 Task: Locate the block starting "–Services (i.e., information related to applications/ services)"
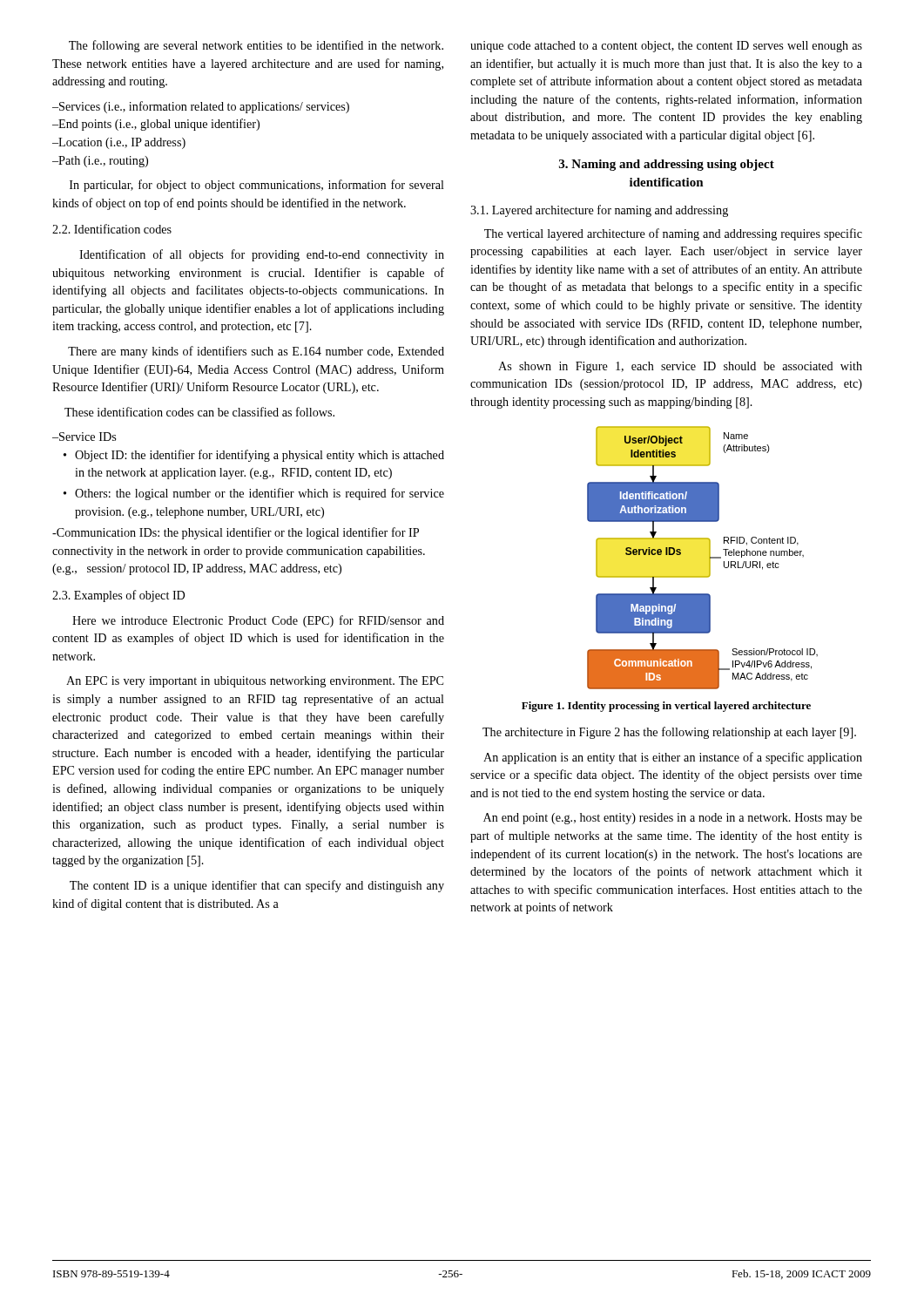tap(248, 106)
